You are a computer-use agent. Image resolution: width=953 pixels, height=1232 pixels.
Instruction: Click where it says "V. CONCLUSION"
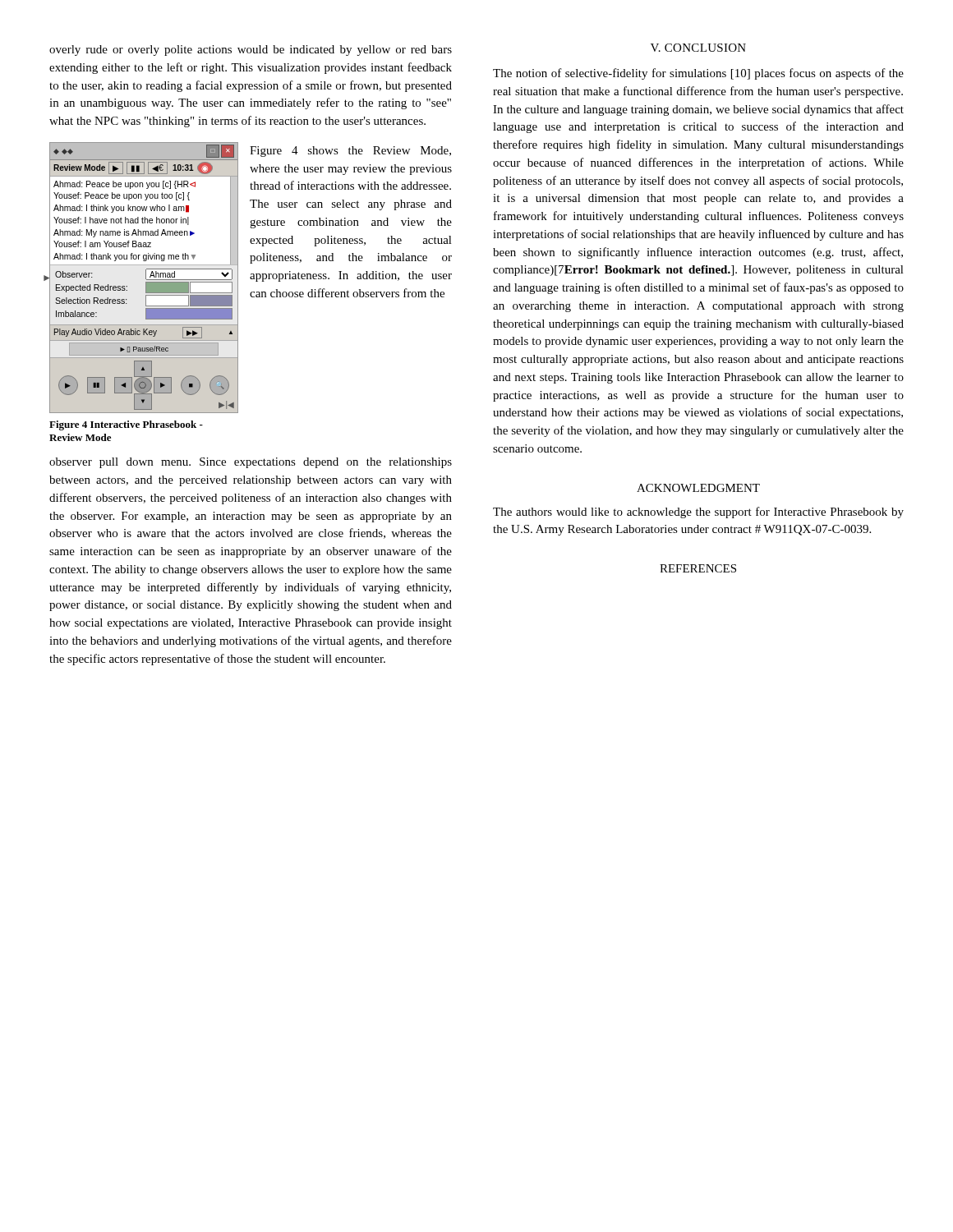(x=698, y=48)
